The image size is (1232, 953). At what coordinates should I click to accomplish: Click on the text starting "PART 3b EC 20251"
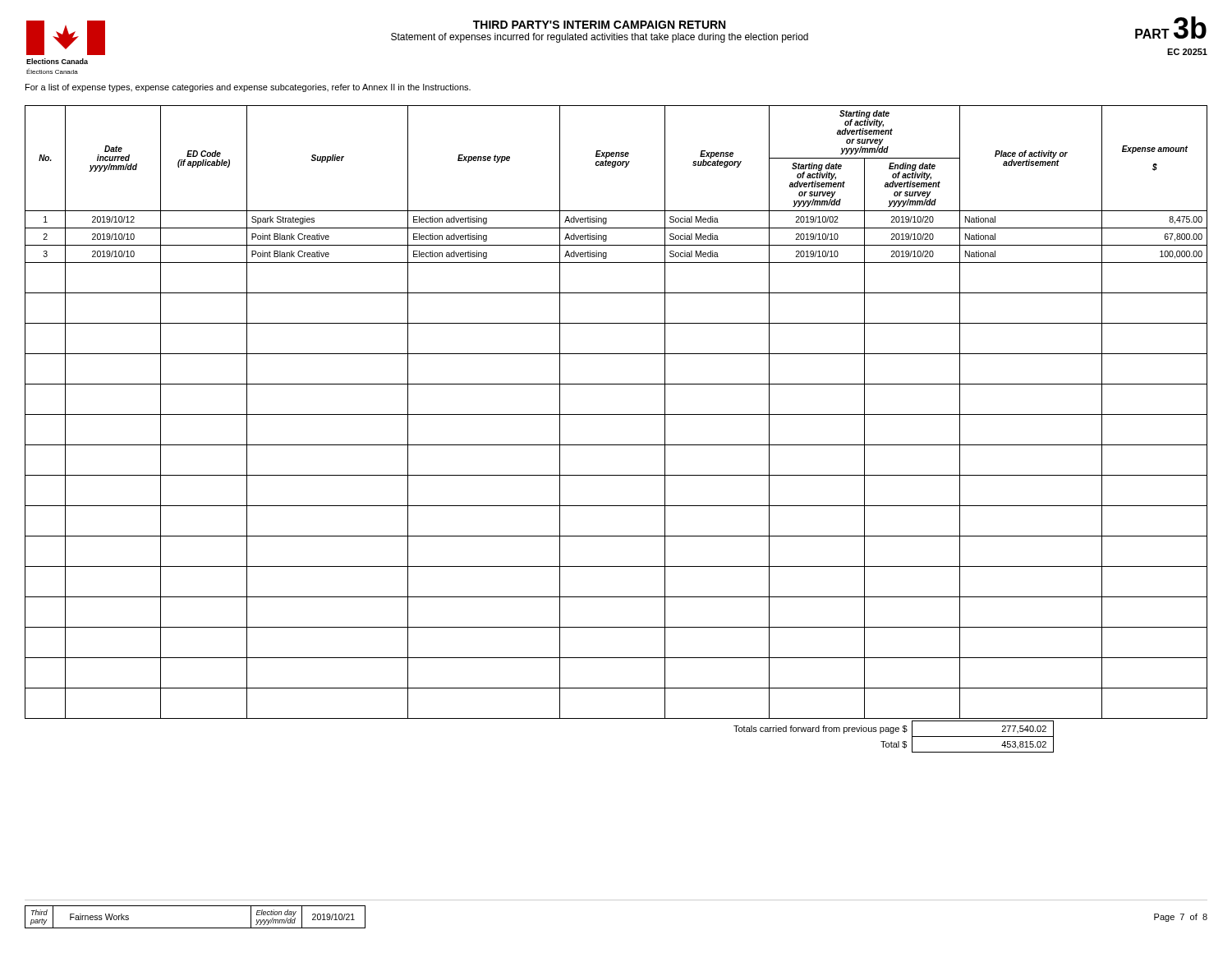point(1171,34)
